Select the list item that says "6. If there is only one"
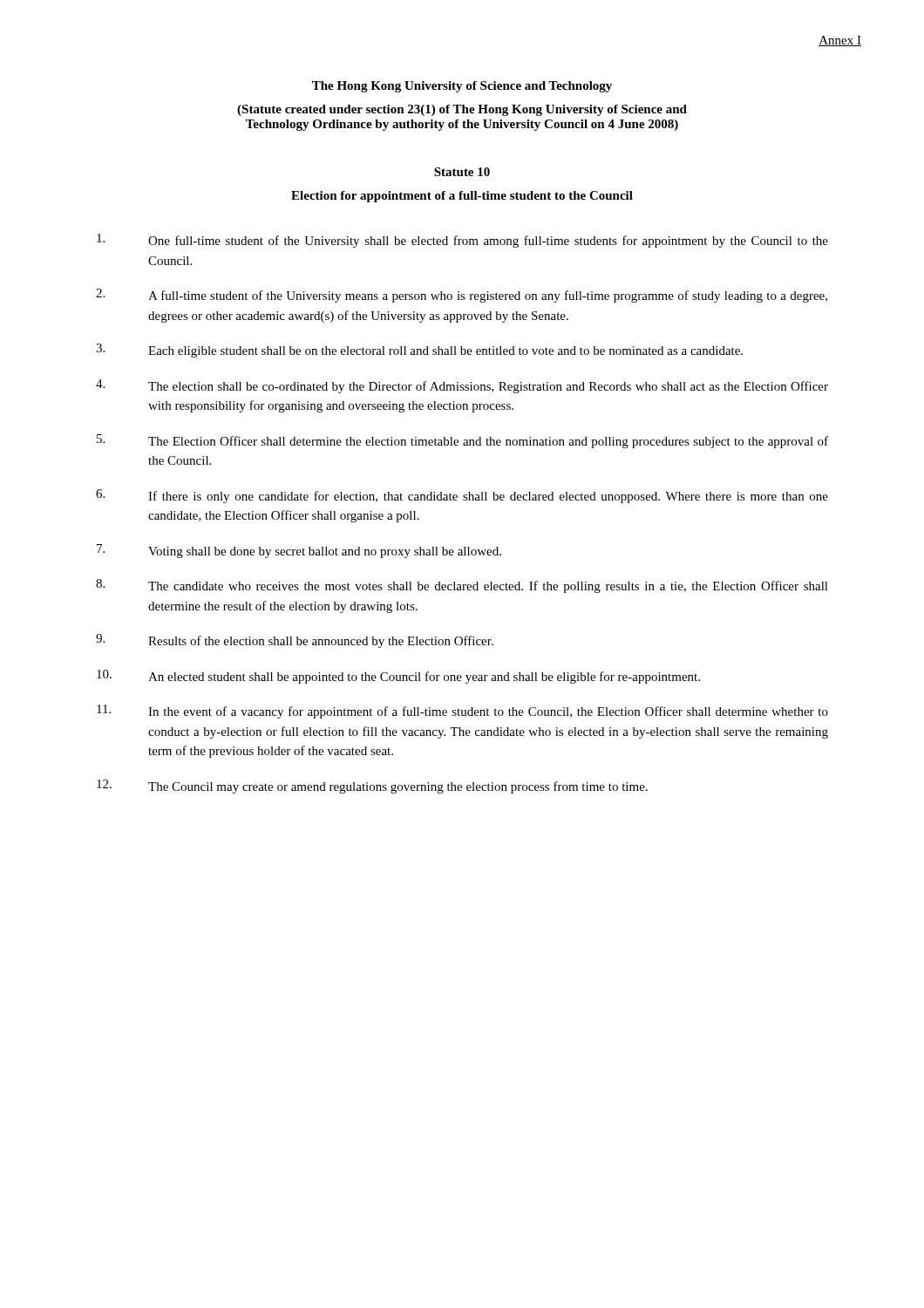Screen dimensions: 1308x924 coord(462,506)
